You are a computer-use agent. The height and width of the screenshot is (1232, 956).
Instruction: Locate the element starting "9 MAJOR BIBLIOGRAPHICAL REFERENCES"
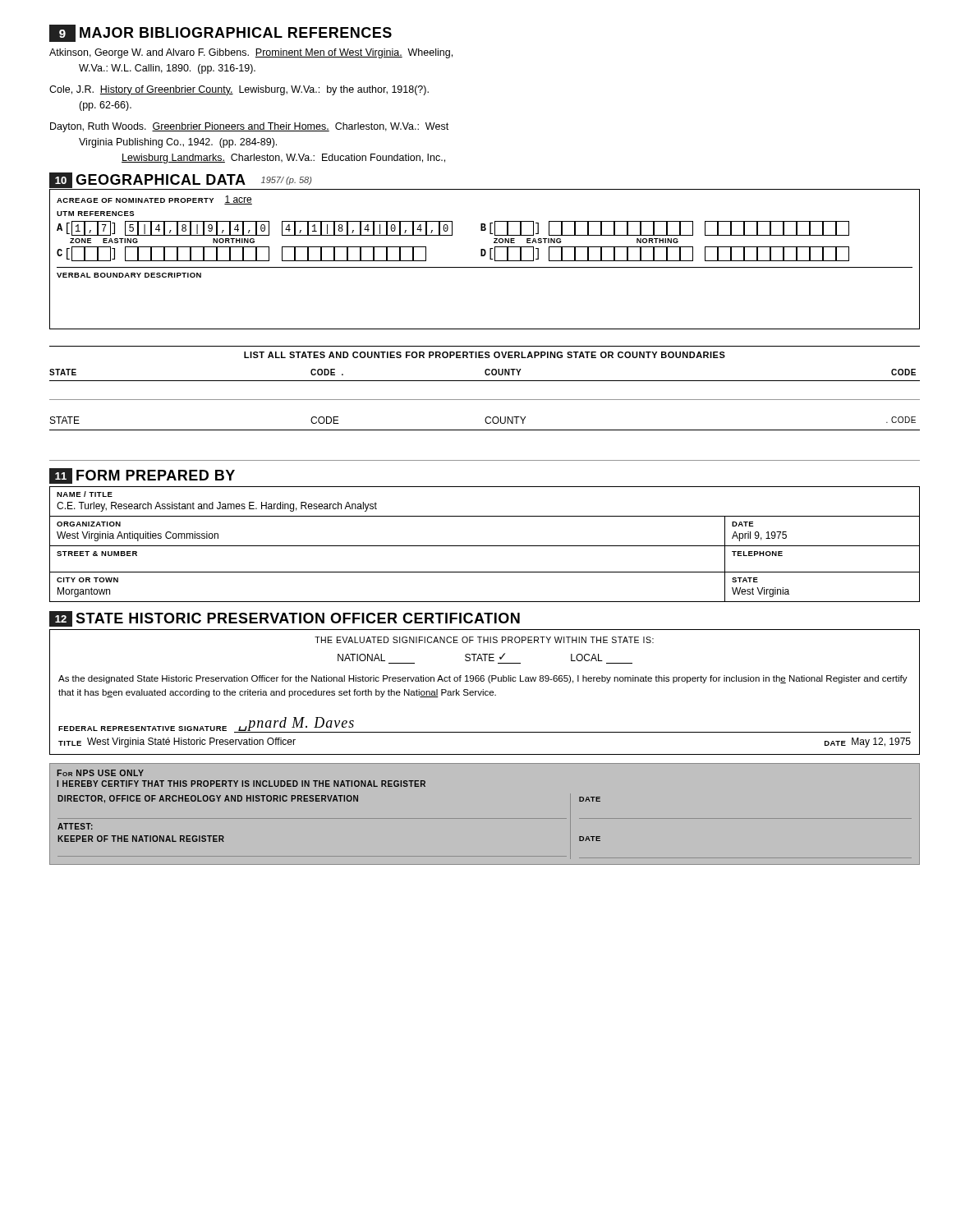(x=221, y=33)
